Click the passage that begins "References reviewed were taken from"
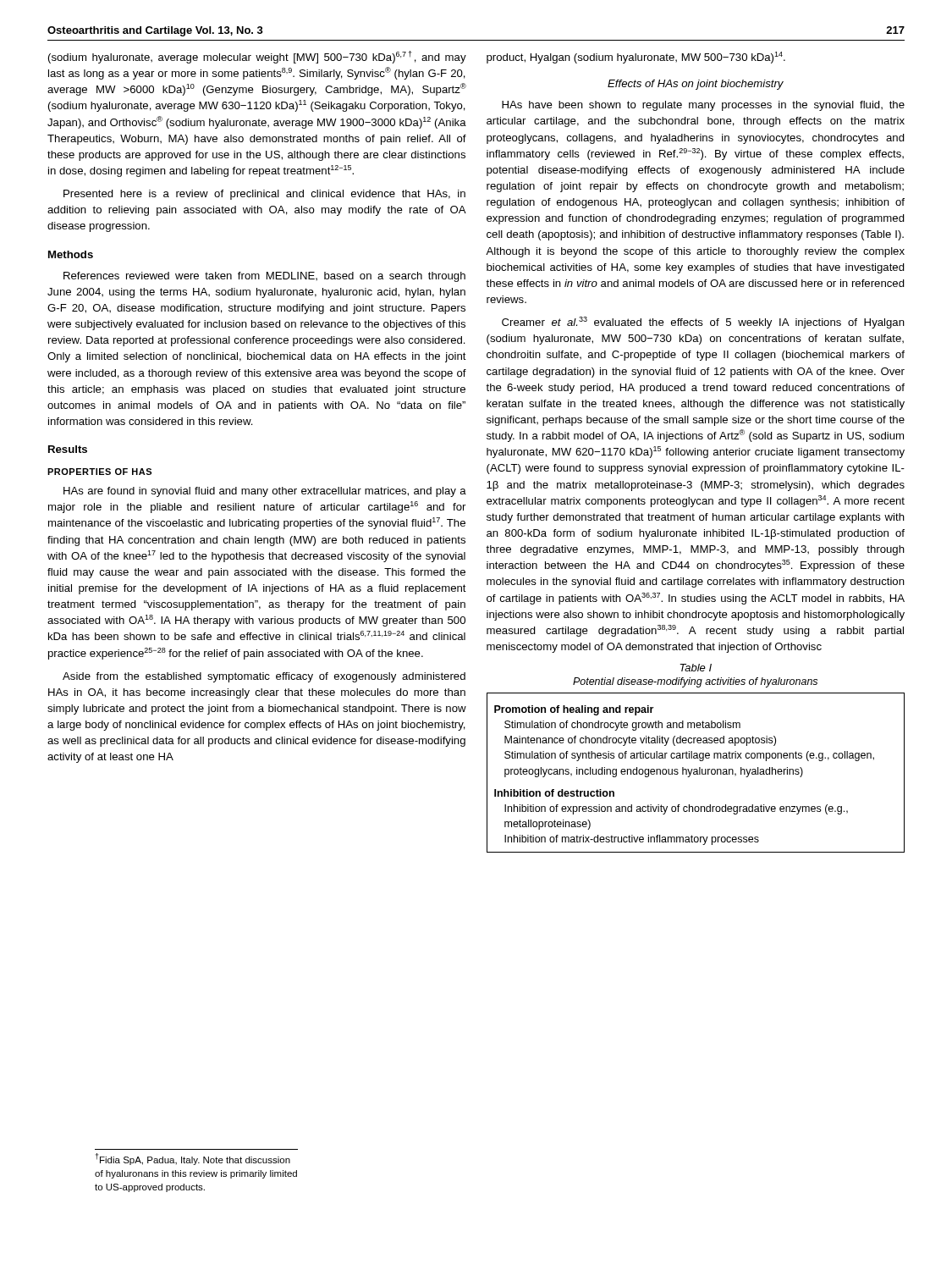 pyautogui.click(x=257, y=348)
